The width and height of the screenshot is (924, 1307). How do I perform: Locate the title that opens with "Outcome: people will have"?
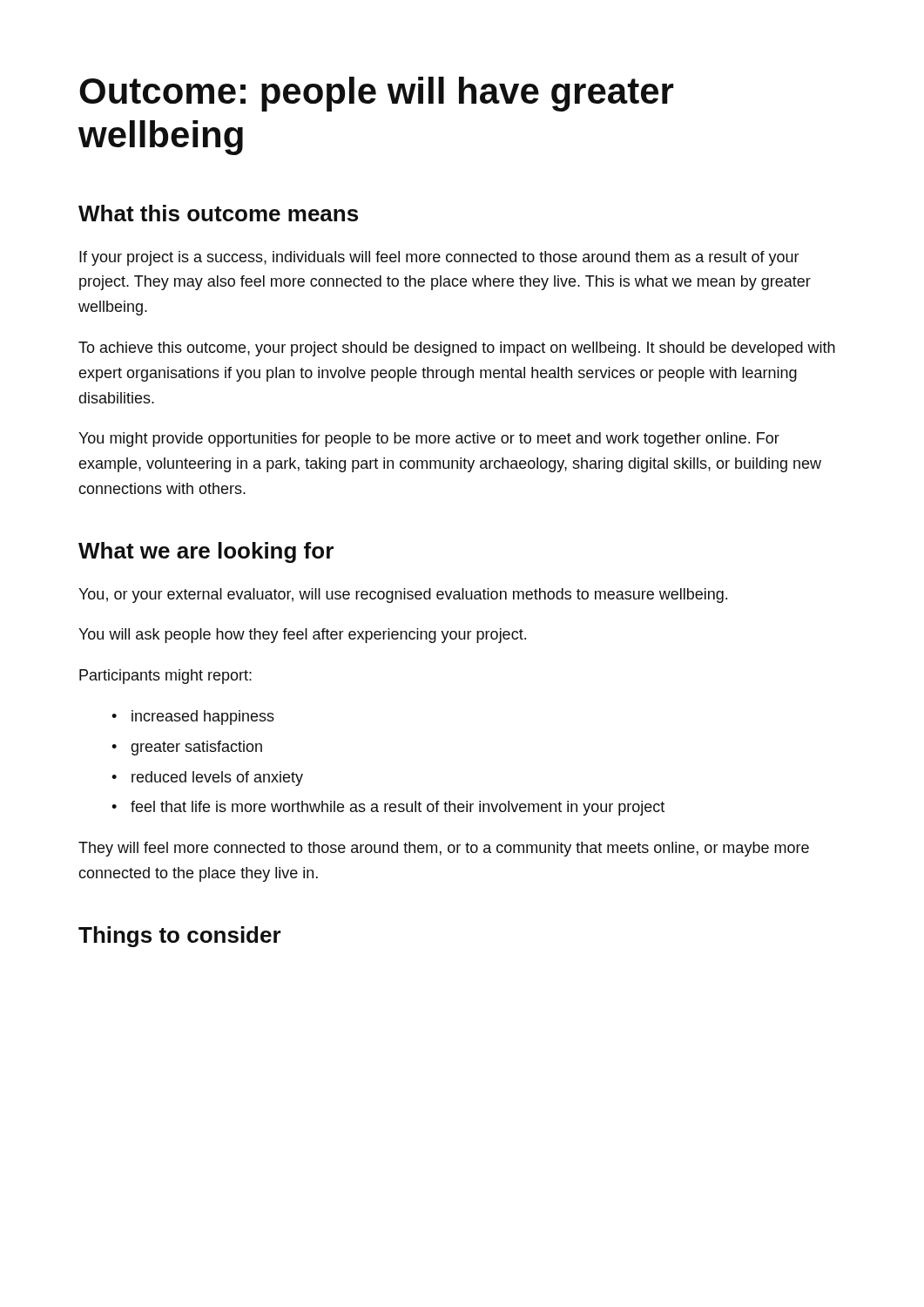pos(376,113)
